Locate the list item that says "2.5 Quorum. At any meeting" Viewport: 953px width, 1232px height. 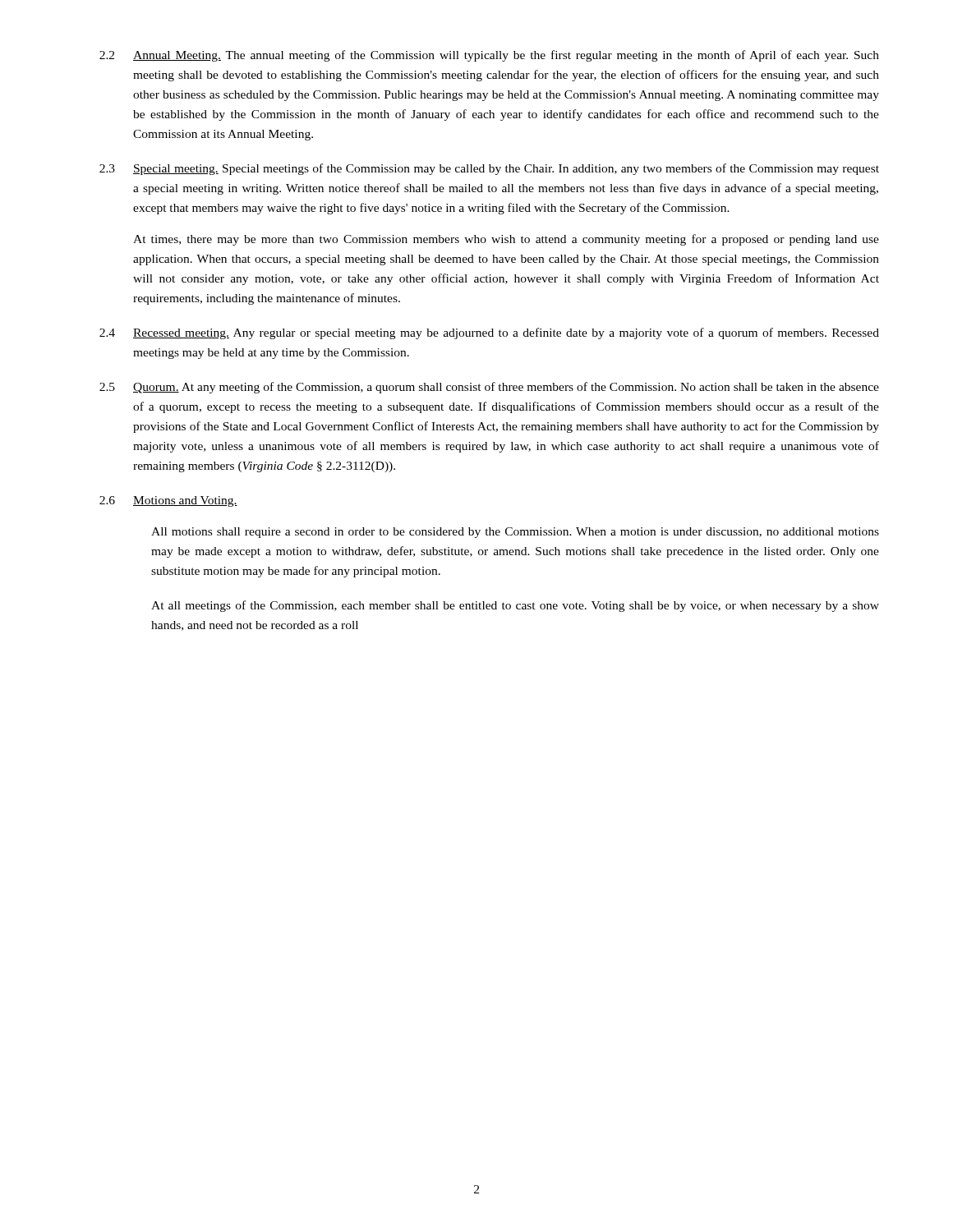476,426
